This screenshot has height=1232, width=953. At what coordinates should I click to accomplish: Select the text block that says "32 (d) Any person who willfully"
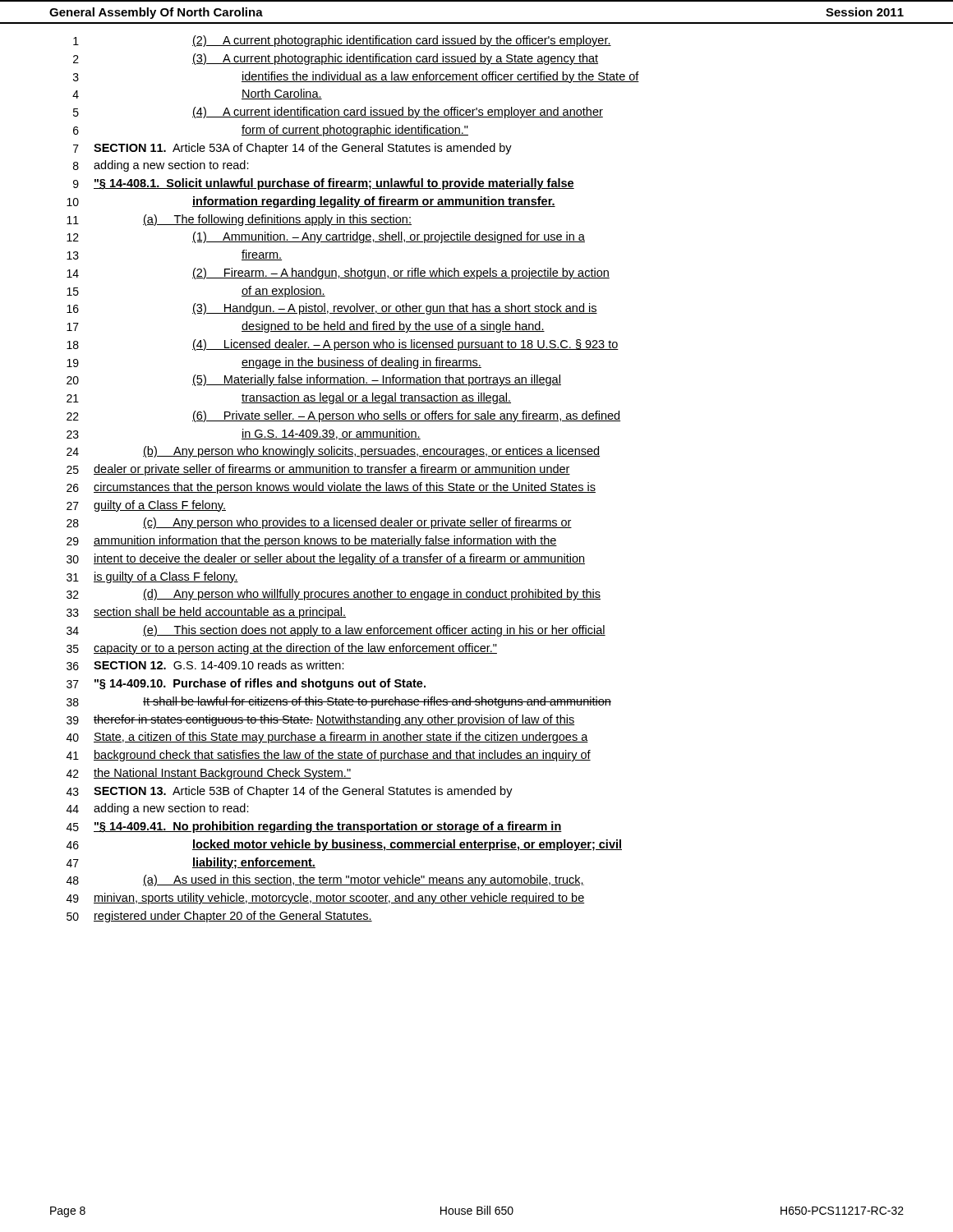click(x=476, y=595)
